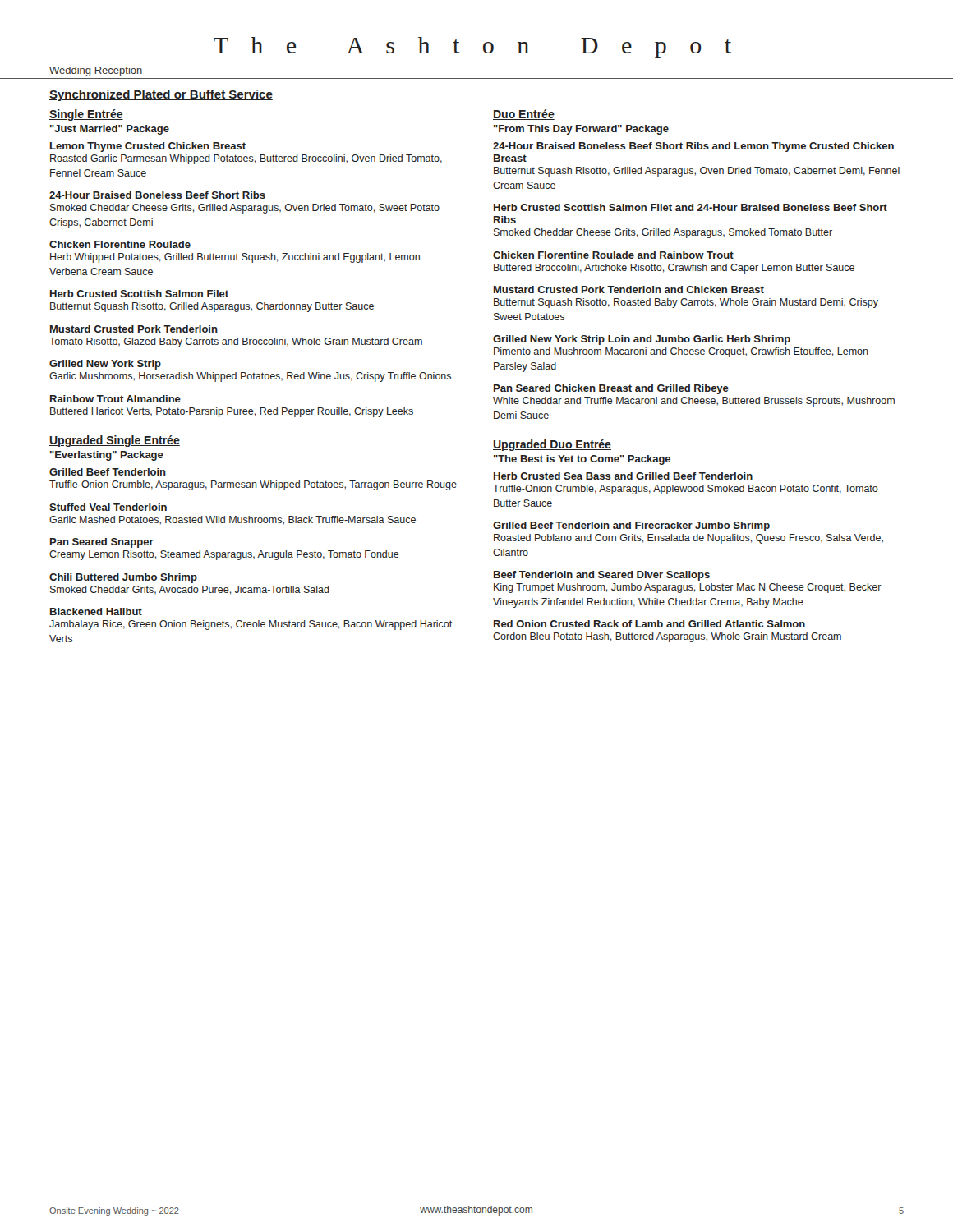Select the text starting "Pan Seared Snapper Creamy Lemon Risotto, Steamed Asparagus,"
This screenshot has height=1232, width=953.
(x=255, y=549)
